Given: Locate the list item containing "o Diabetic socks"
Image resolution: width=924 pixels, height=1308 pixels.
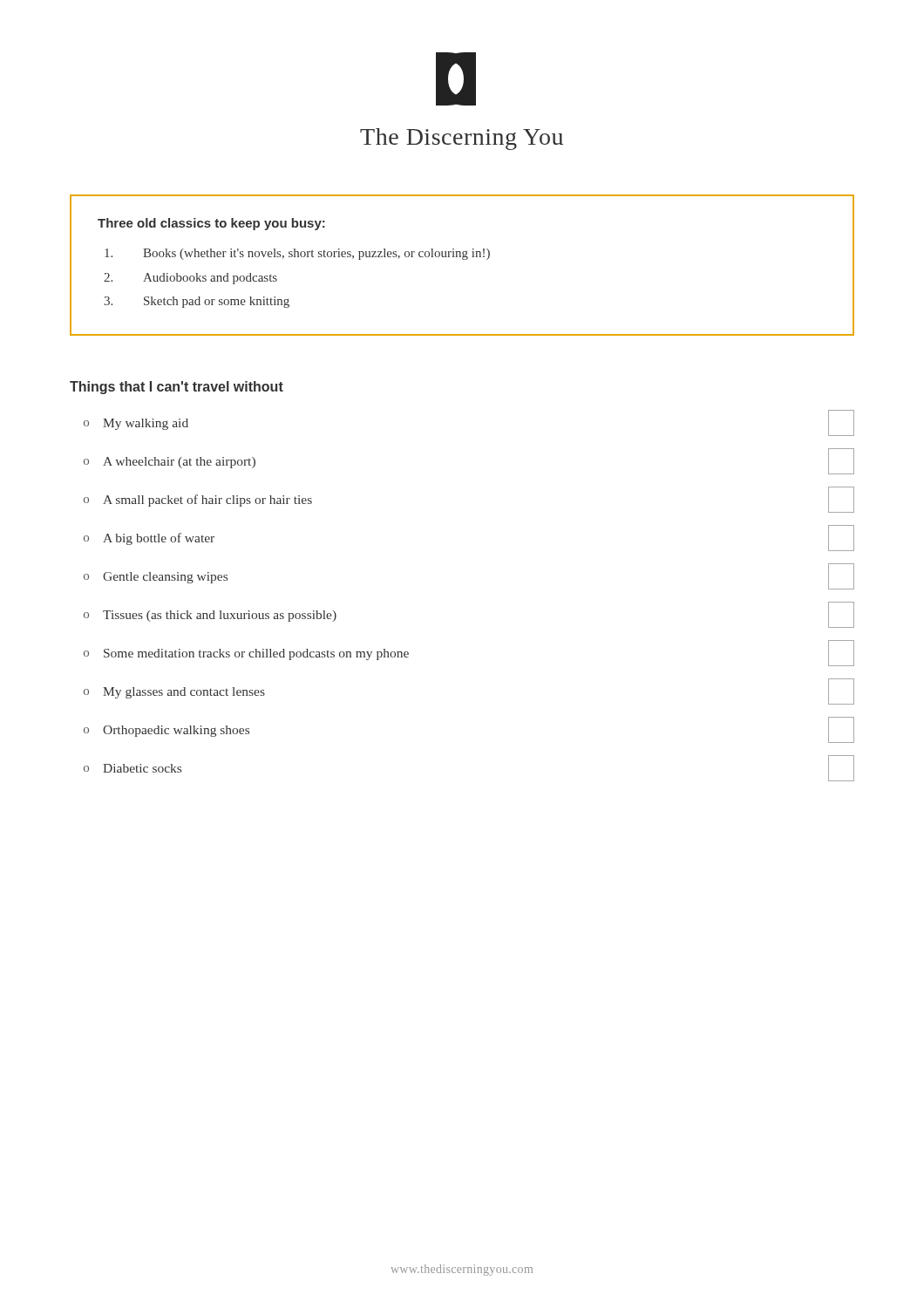Looking at the screenshot, I should 134,768.
